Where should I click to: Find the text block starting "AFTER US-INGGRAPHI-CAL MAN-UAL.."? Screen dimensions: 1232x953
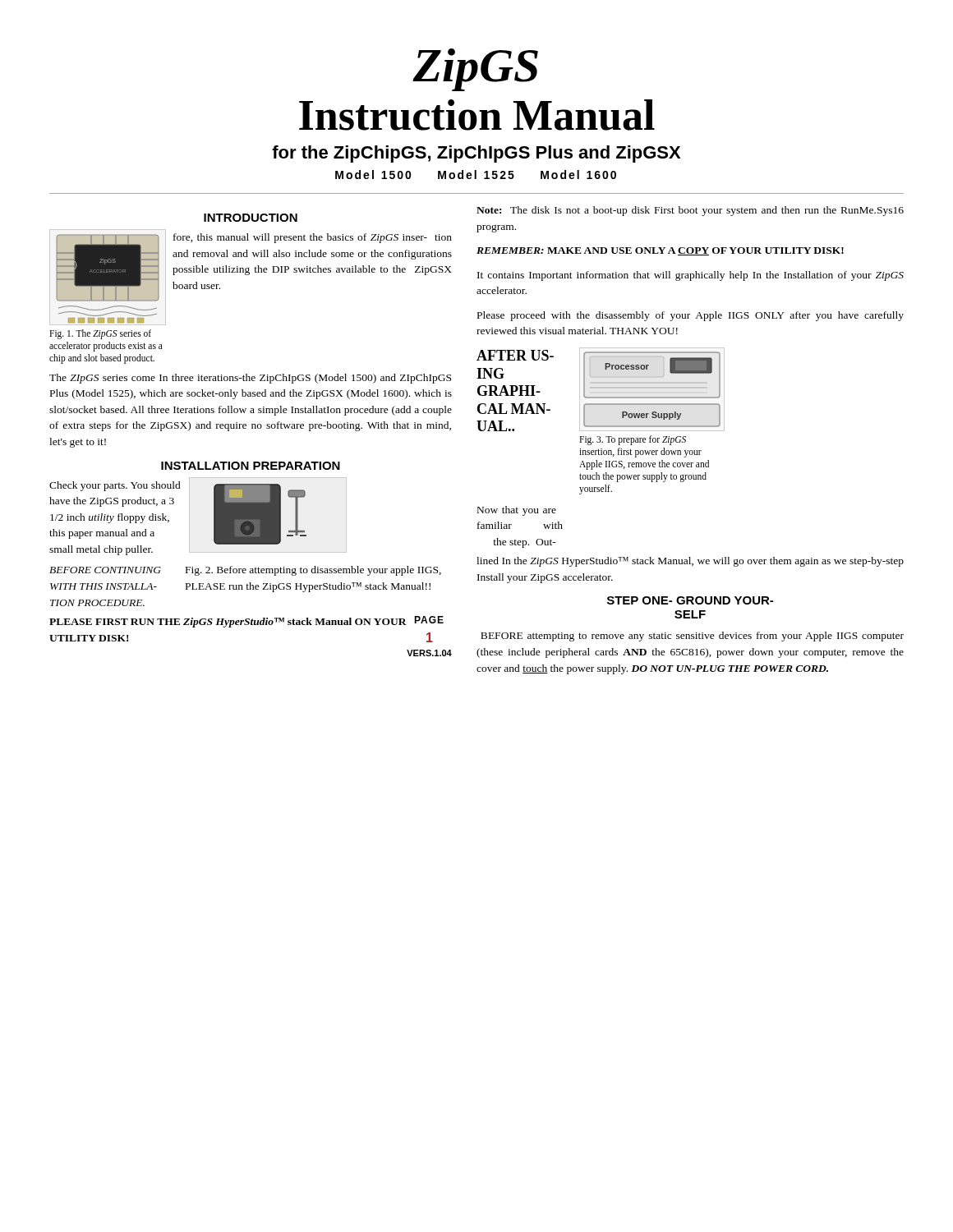(x=515, y=391)
